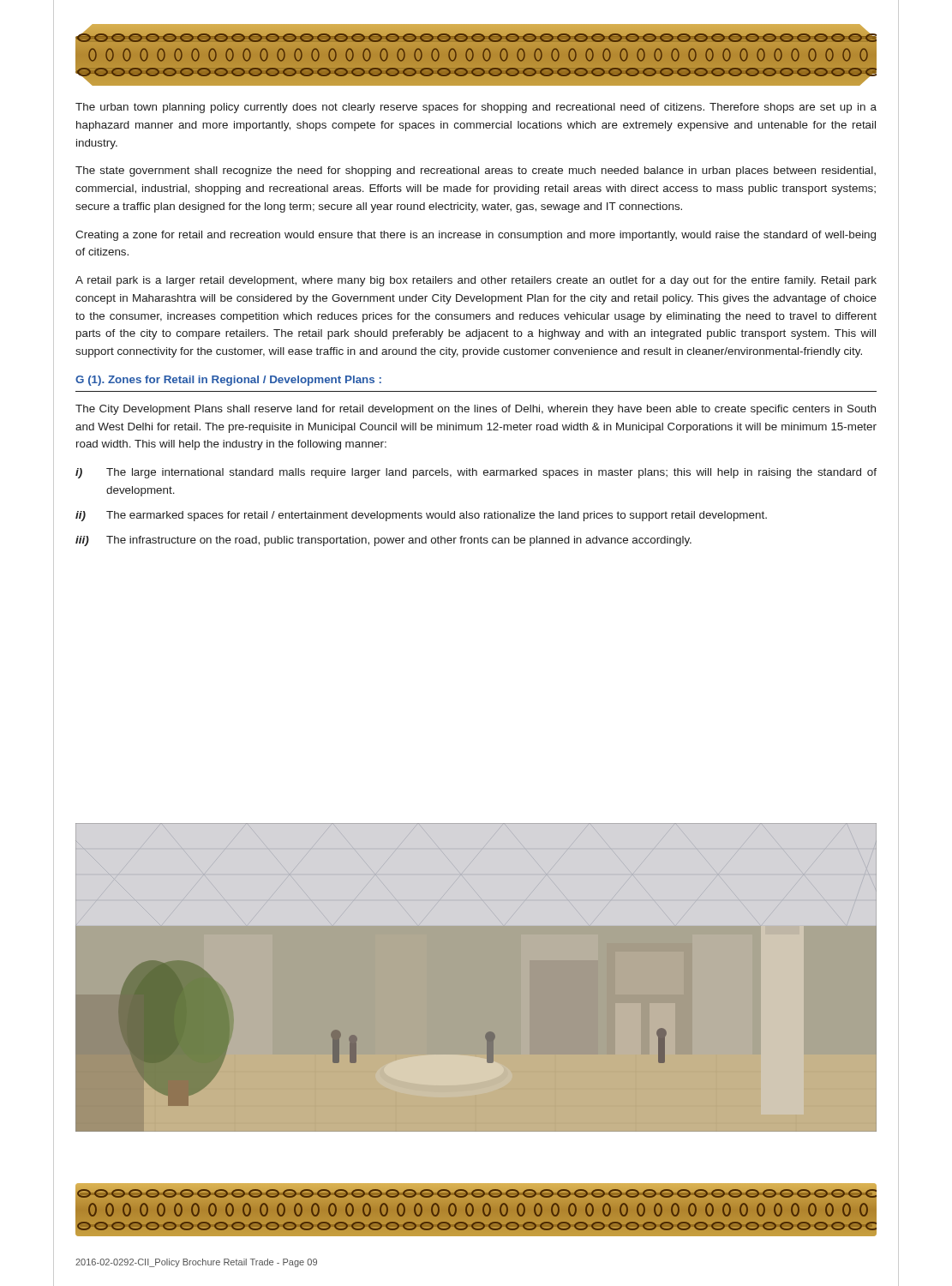The width and height of the screenshot is (952, 1286).
Task: Navigate to the passage starting "iii) The infrastructure"
Action: coord(384,540)
